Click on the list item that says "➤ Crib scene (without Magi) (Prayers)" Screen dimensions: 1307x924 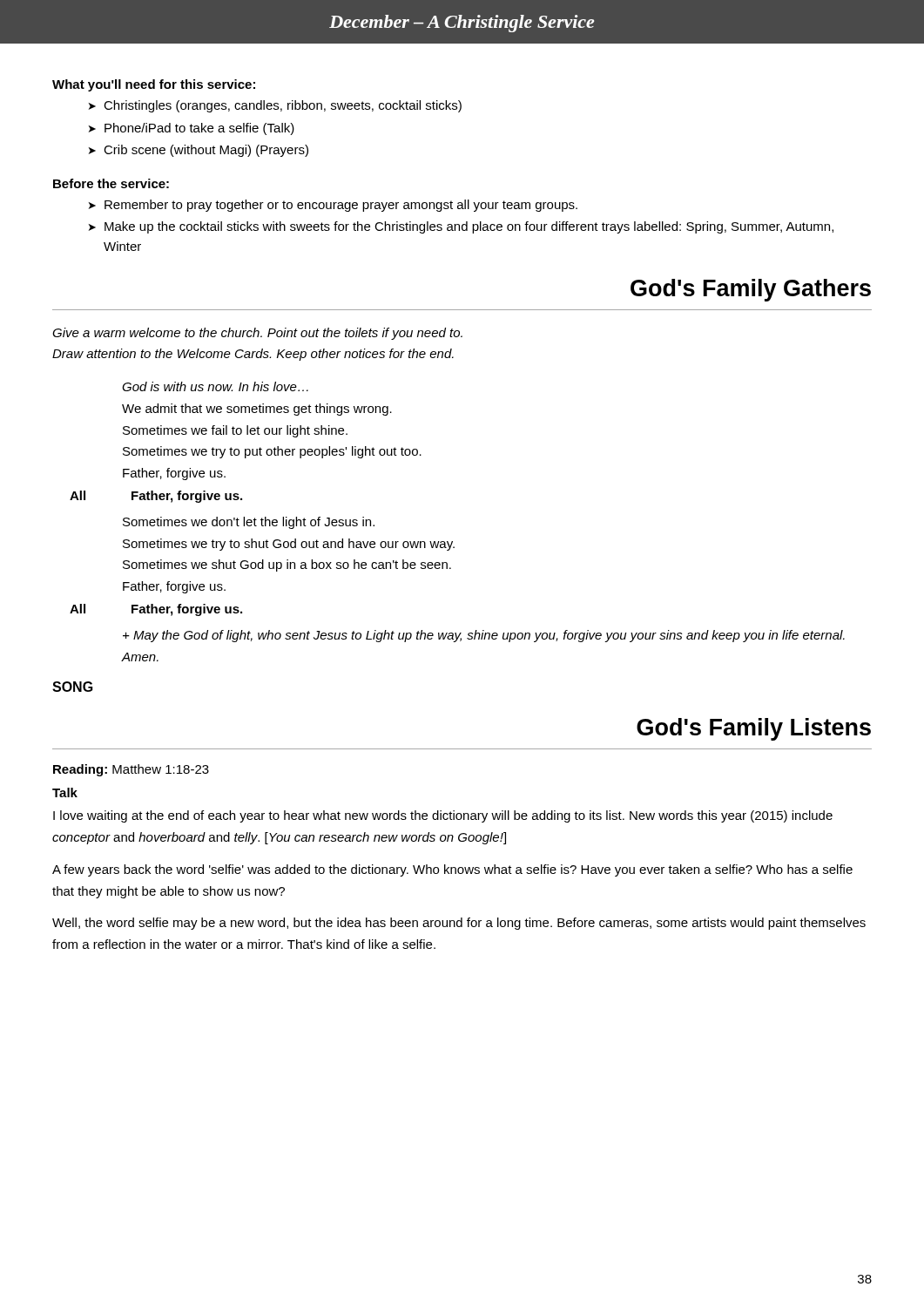pos(198,150)
